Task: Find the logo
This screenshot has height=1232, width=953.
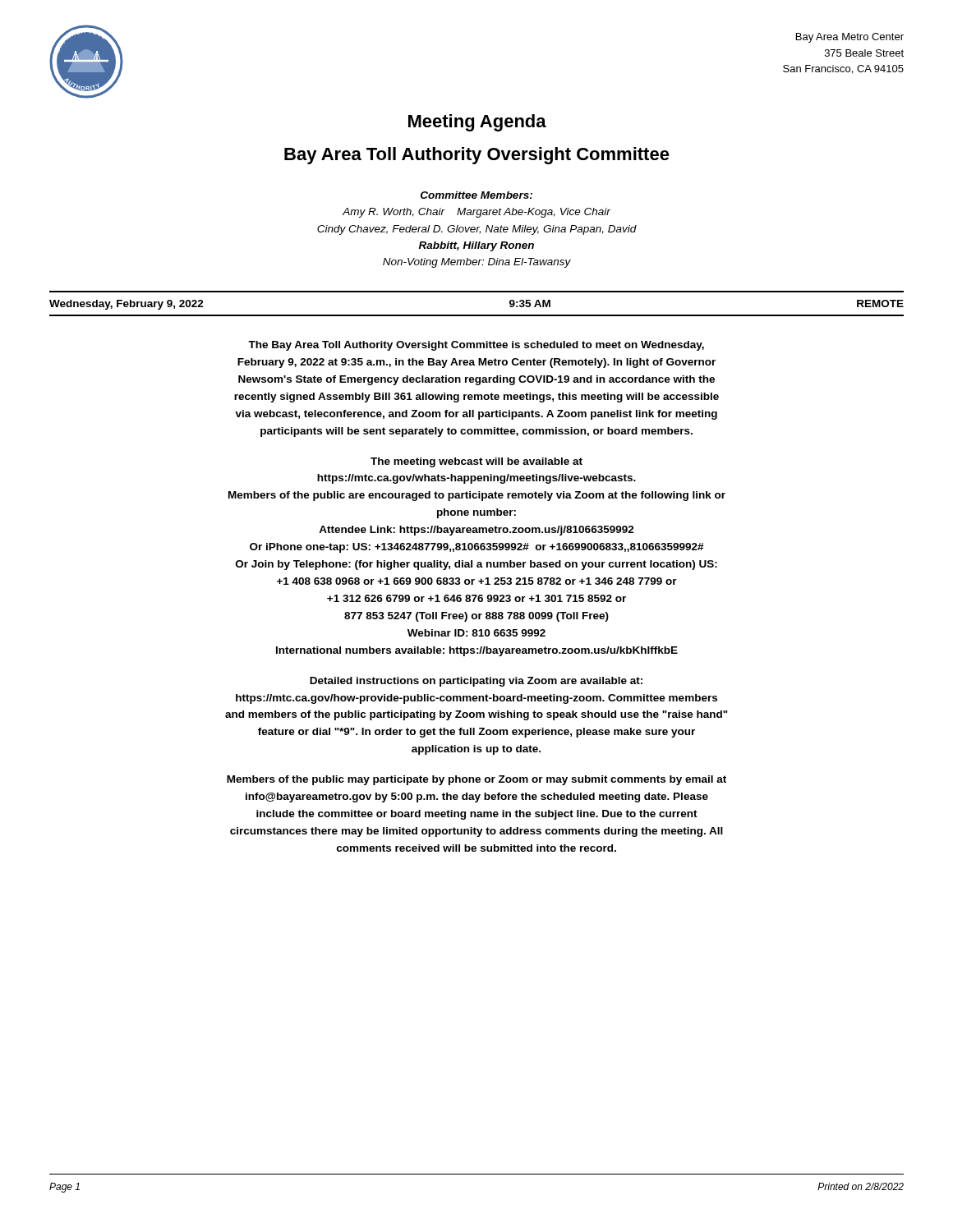Action: (86, 63)
